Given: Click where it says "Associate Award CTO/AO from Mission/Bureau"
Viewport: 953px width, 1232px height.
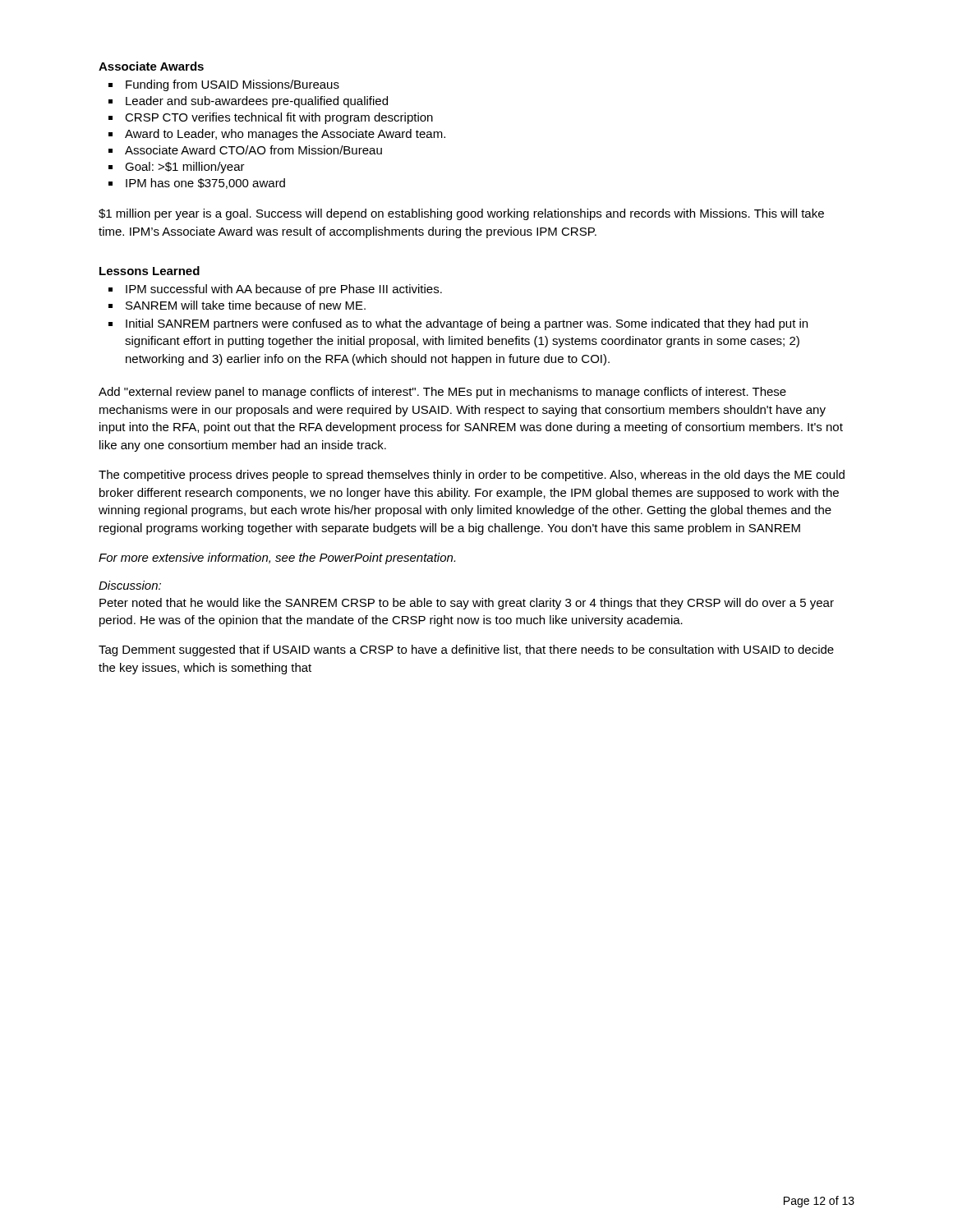Looking at the screenshot, I should (x=253, y=150).
